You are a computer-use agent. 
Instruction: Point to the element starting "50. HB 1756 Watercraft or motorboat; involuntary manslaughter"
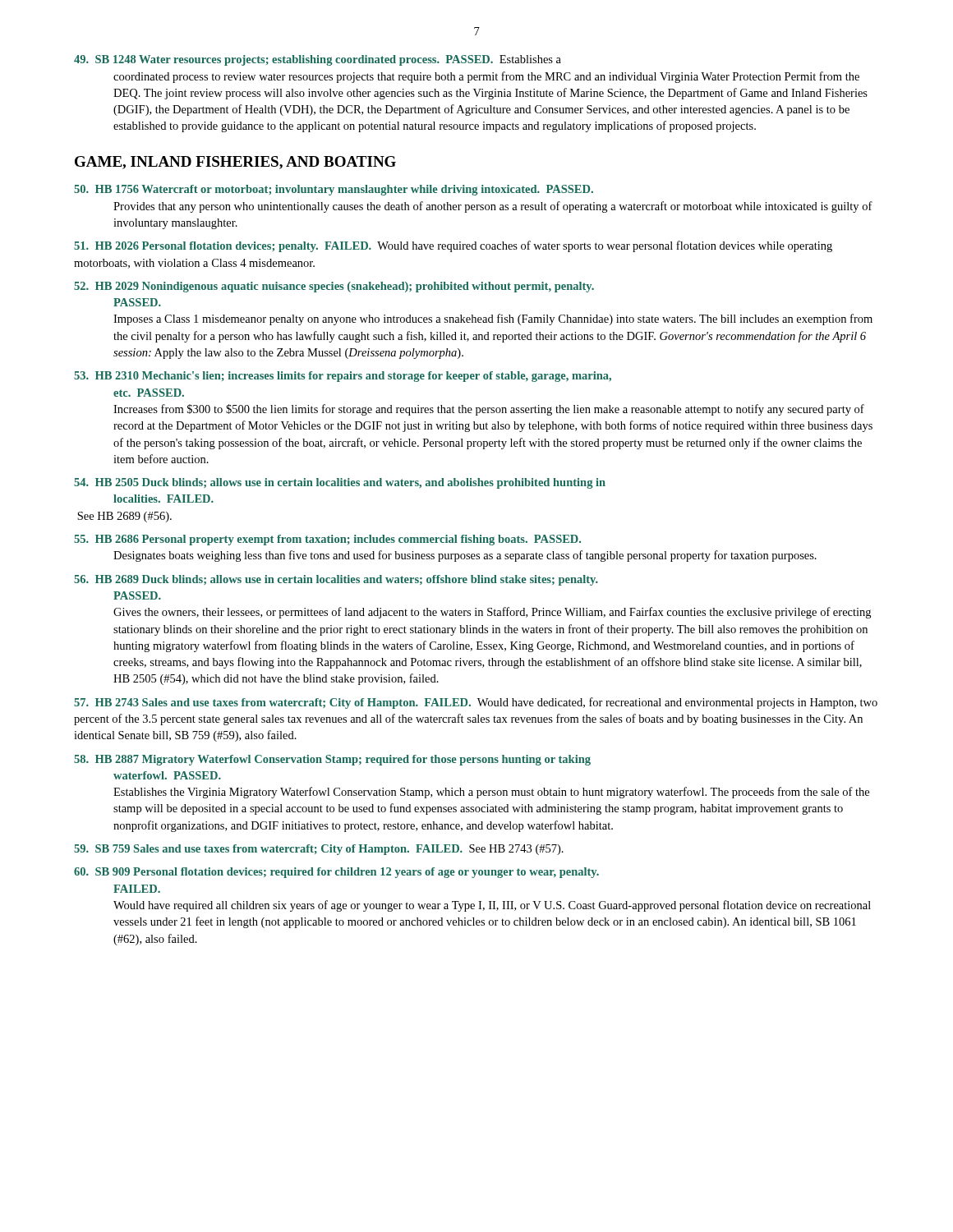[476, 207]
